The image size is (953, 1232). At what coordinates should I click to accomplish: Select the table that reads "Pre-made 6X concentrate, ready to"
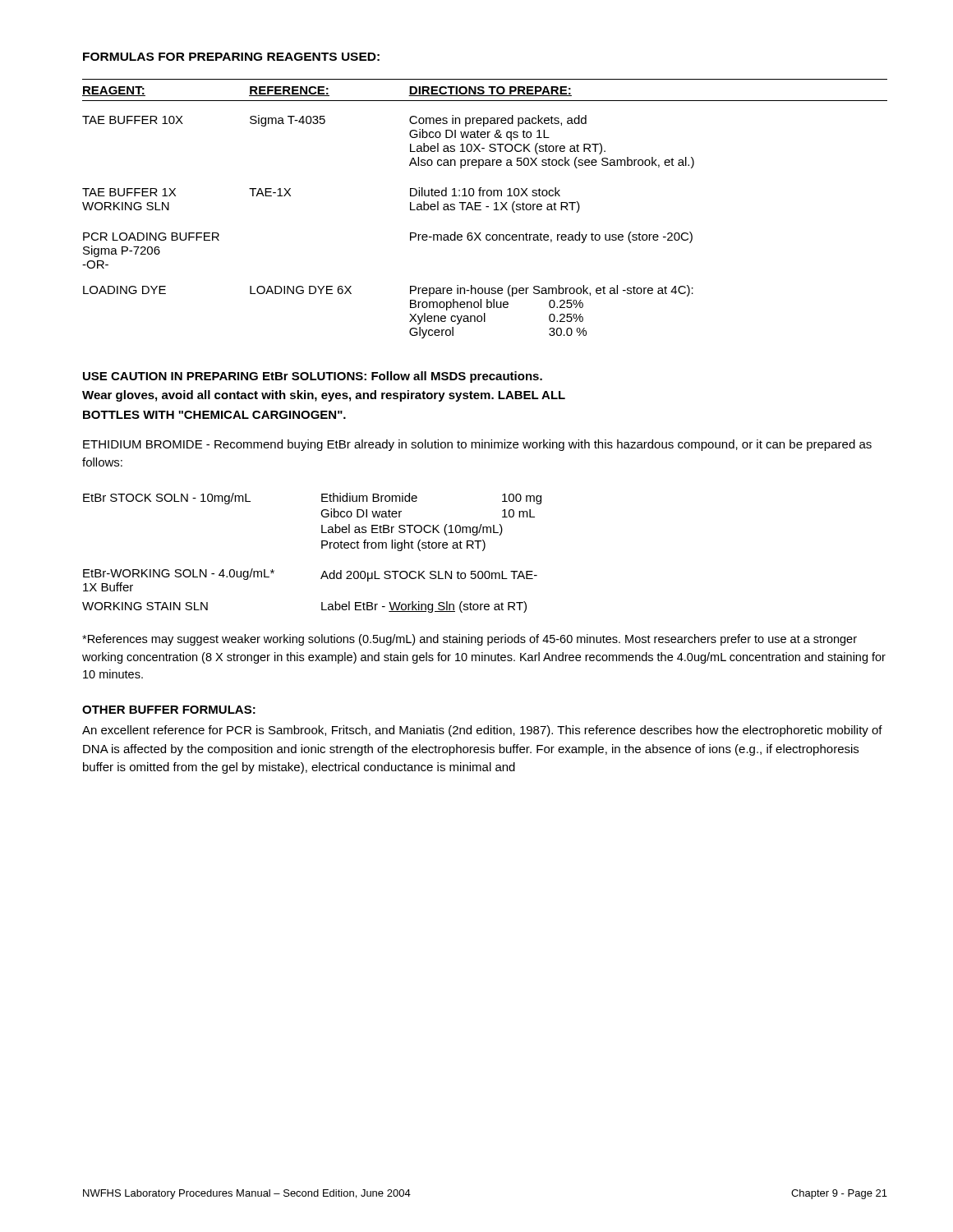[x=485, y=211]
